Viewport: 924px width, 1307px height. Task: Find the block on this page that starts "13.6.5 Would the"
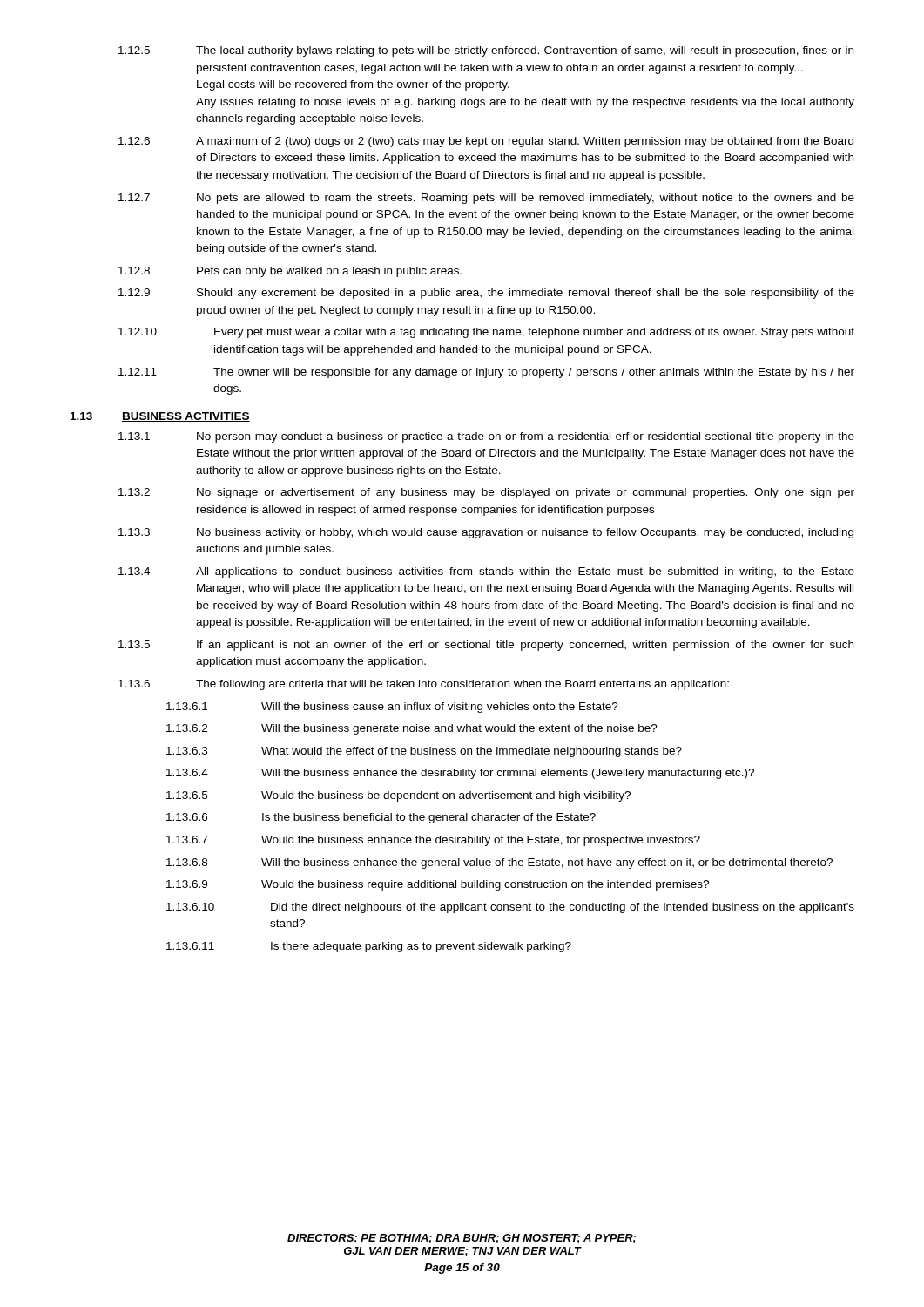(510, 795)
